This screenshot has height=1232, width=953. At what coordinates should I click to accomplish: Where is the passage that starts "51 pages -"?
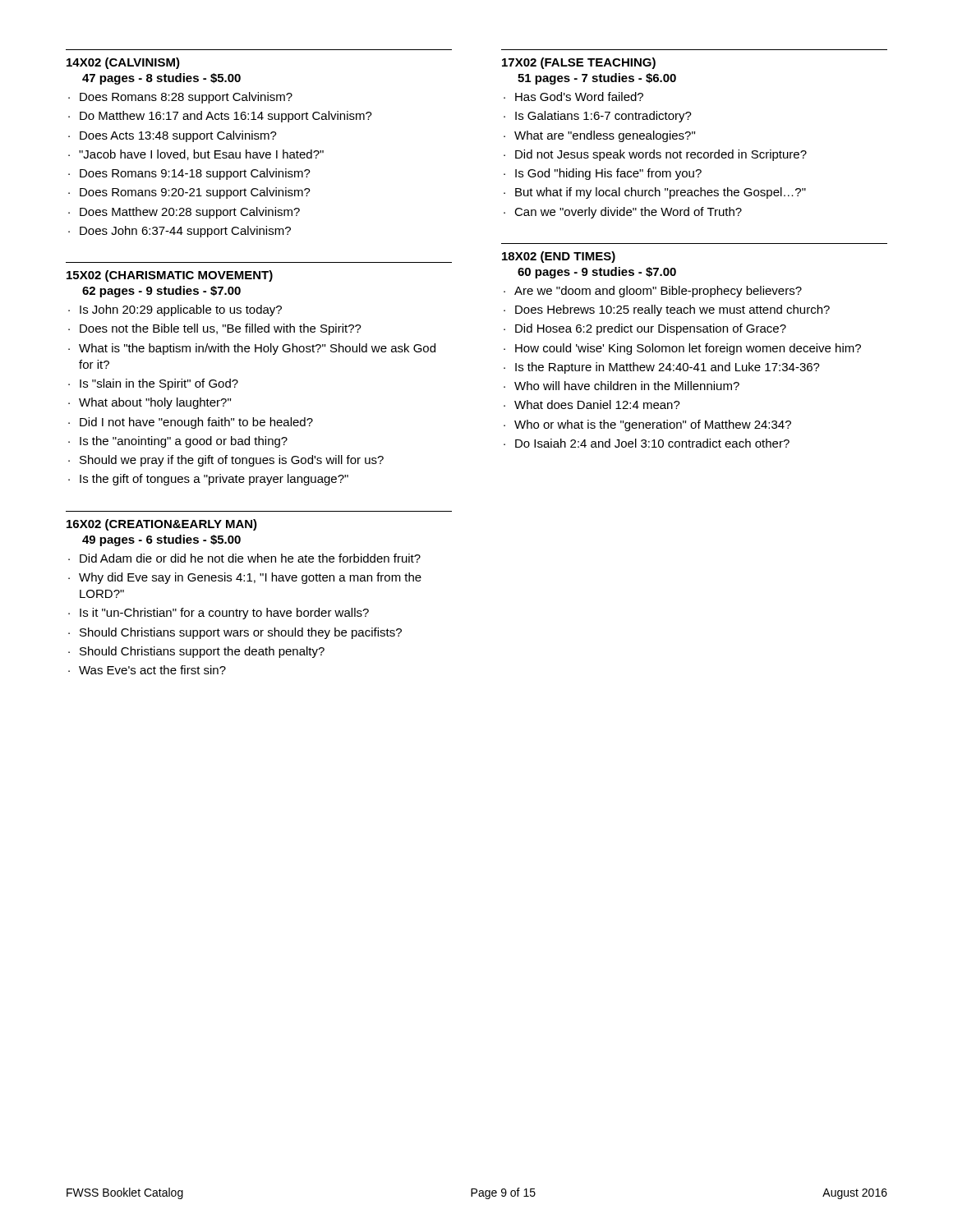pos(597,78)
